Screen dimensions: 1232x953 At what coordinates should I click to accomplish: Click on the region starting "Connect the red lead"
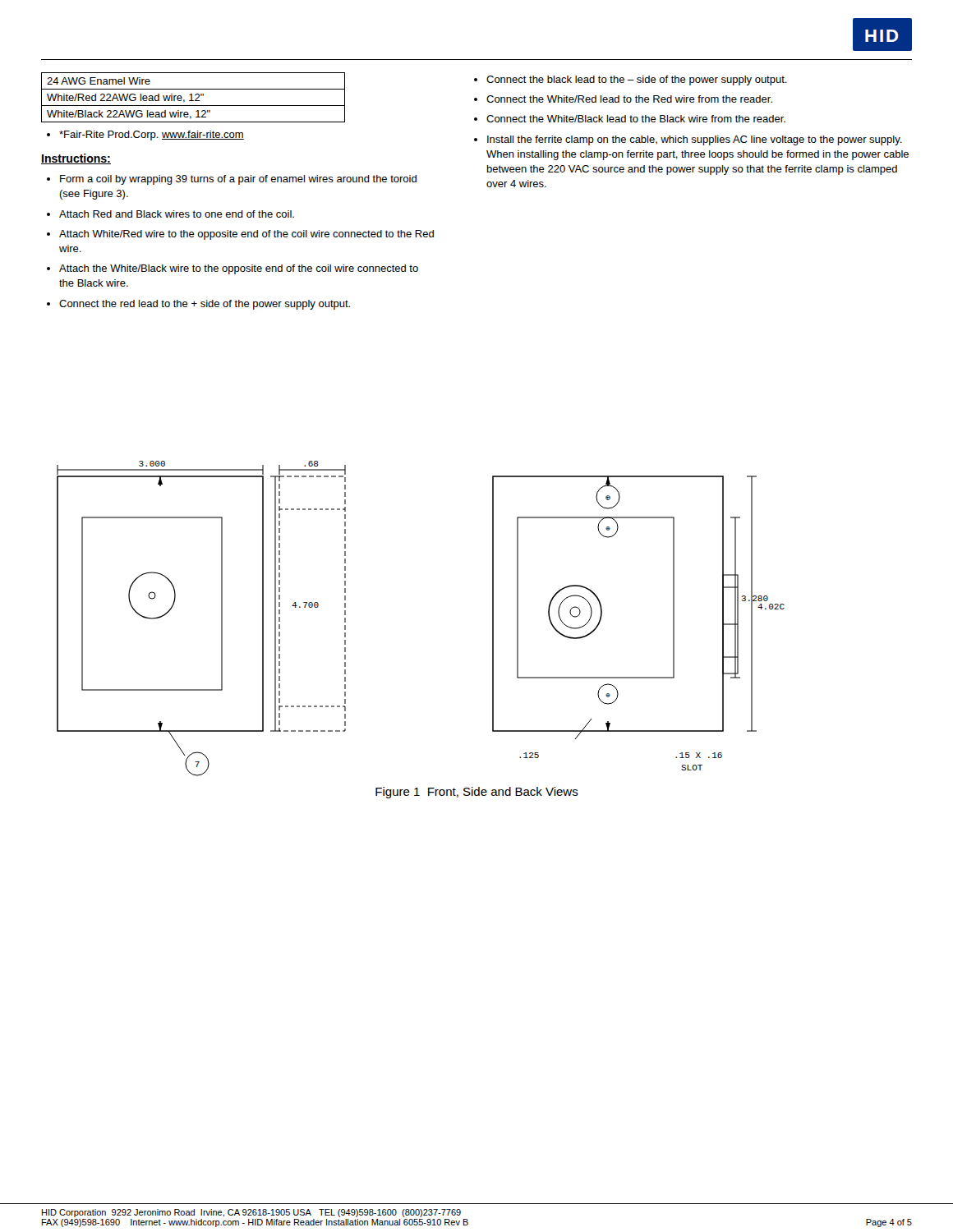click(205, 303)
